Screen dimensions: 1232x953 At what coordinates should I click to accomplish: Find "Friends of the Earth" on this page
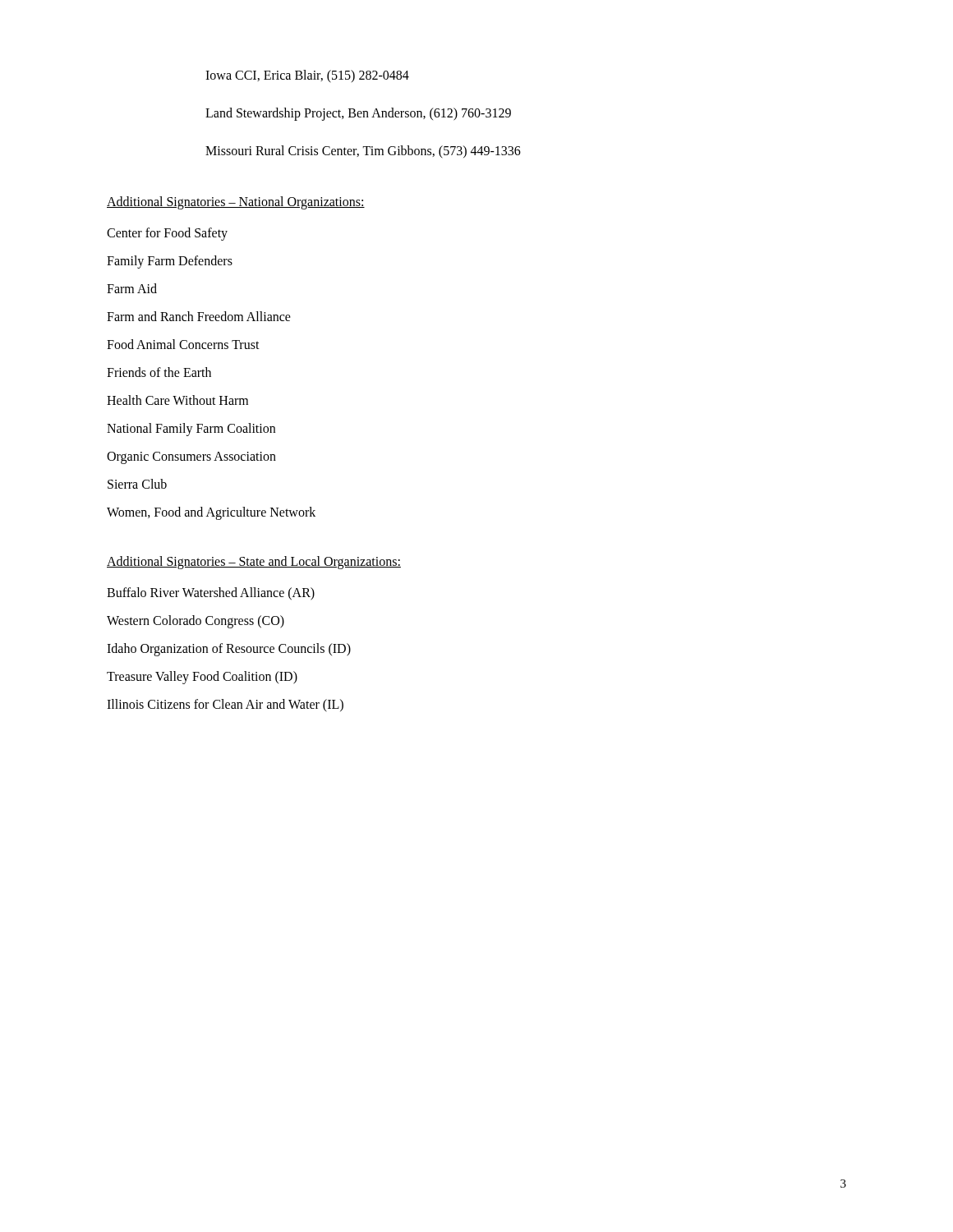159,372
